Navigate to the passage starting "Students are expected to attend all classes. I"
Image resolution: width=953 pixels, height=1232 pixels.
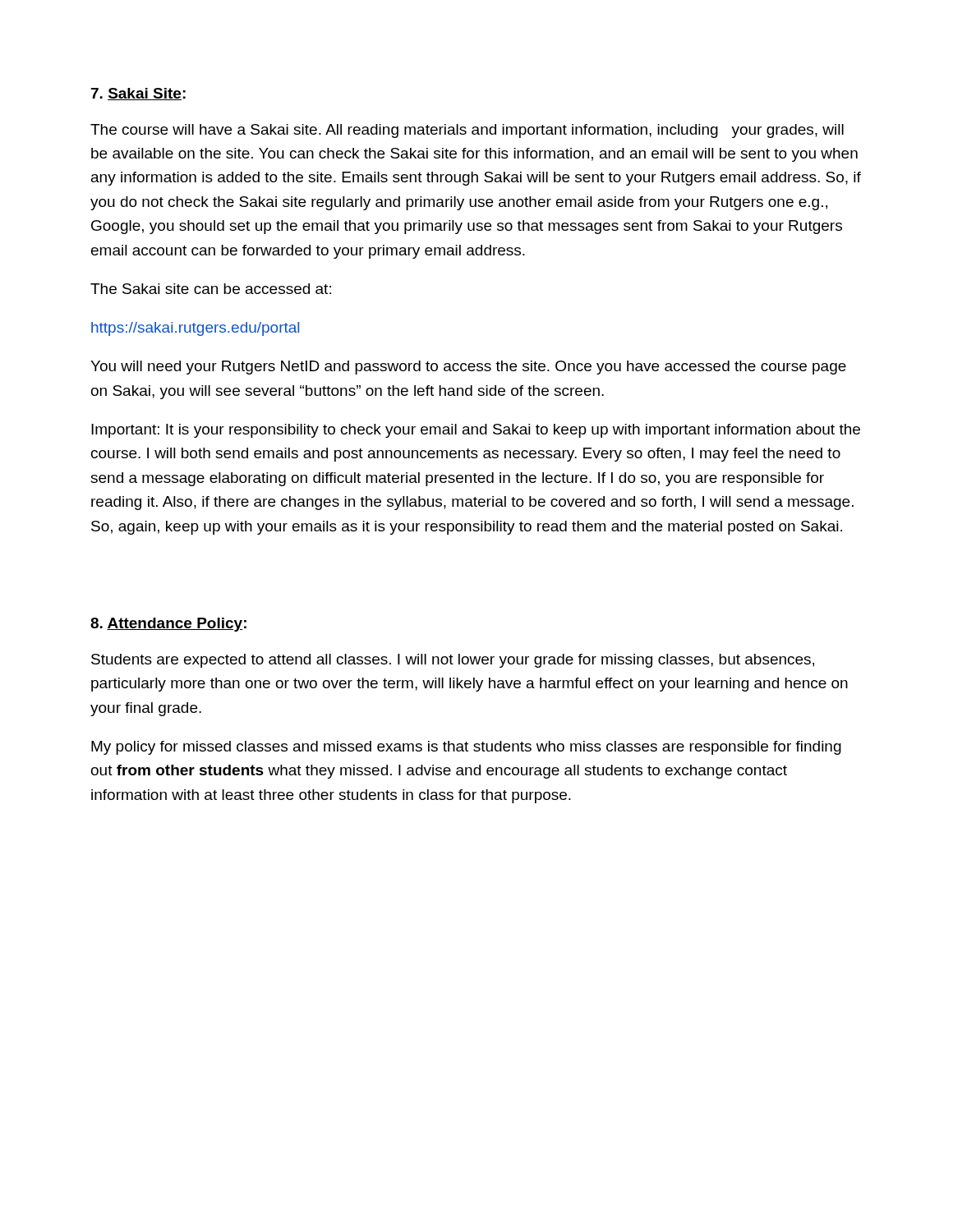(x=469, y=683)
